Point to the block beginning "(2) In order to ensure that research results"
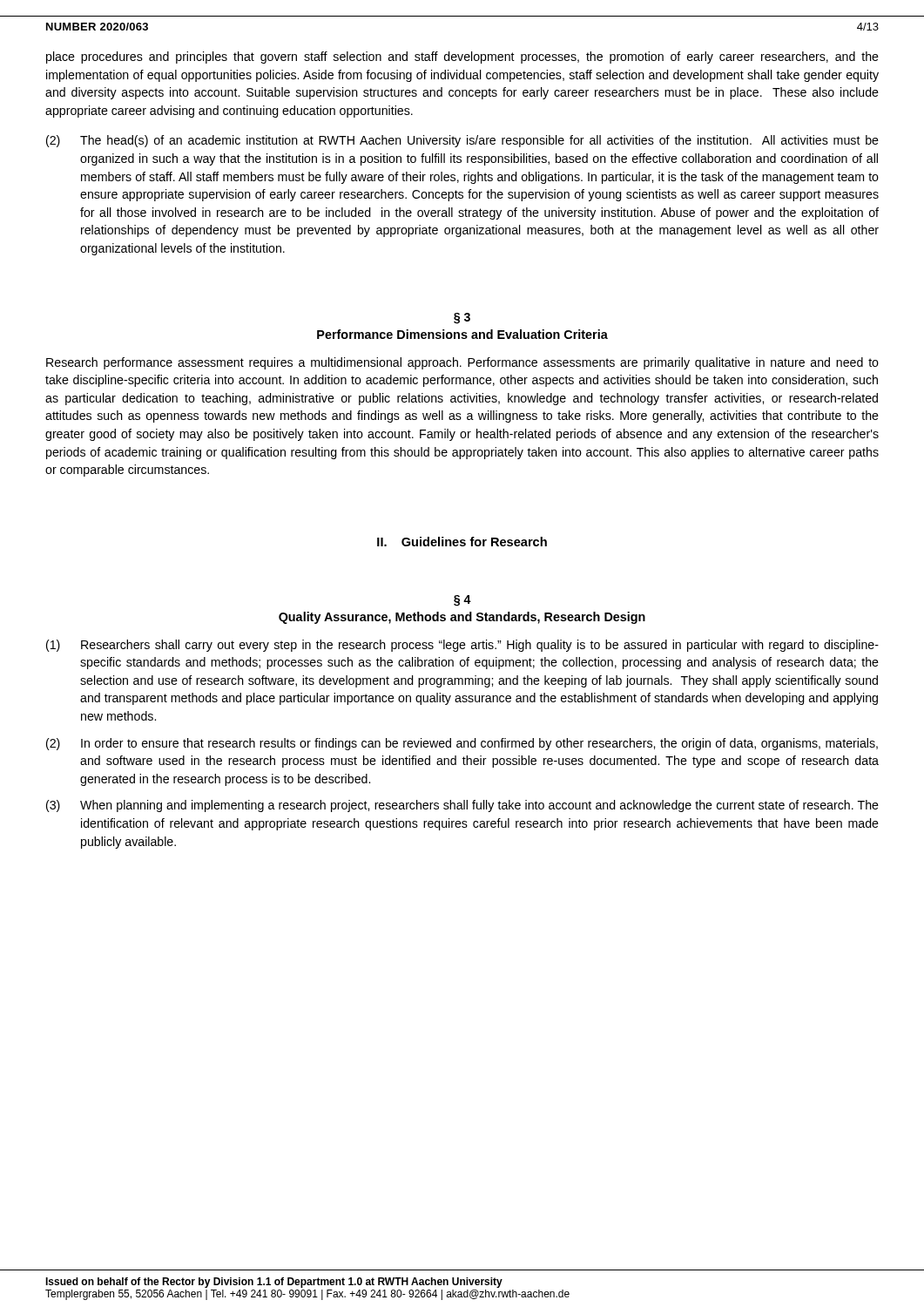 pyautogui.click(x=462, y=761)
